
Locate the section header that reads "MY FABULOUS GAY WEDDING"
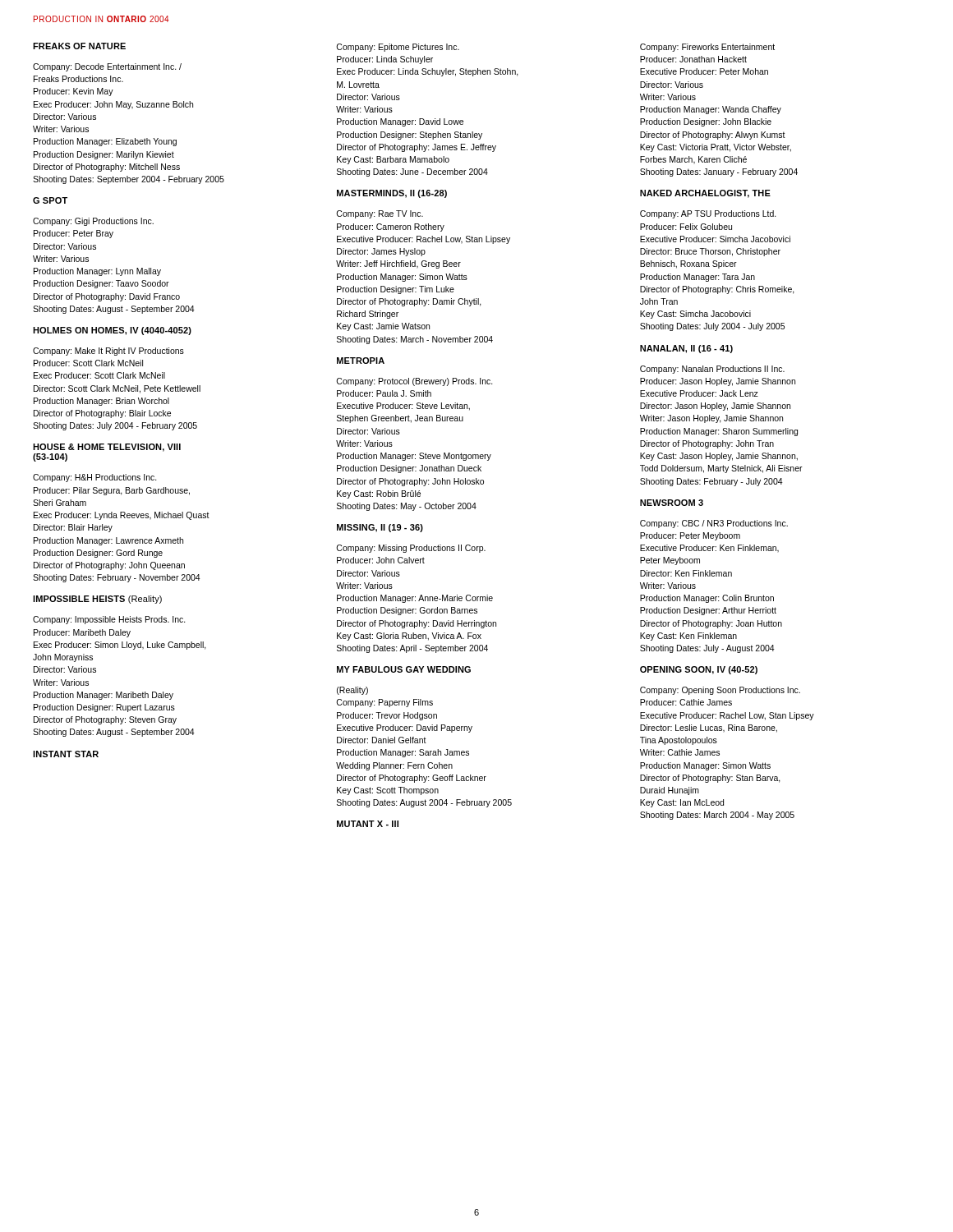coord(476,670)
